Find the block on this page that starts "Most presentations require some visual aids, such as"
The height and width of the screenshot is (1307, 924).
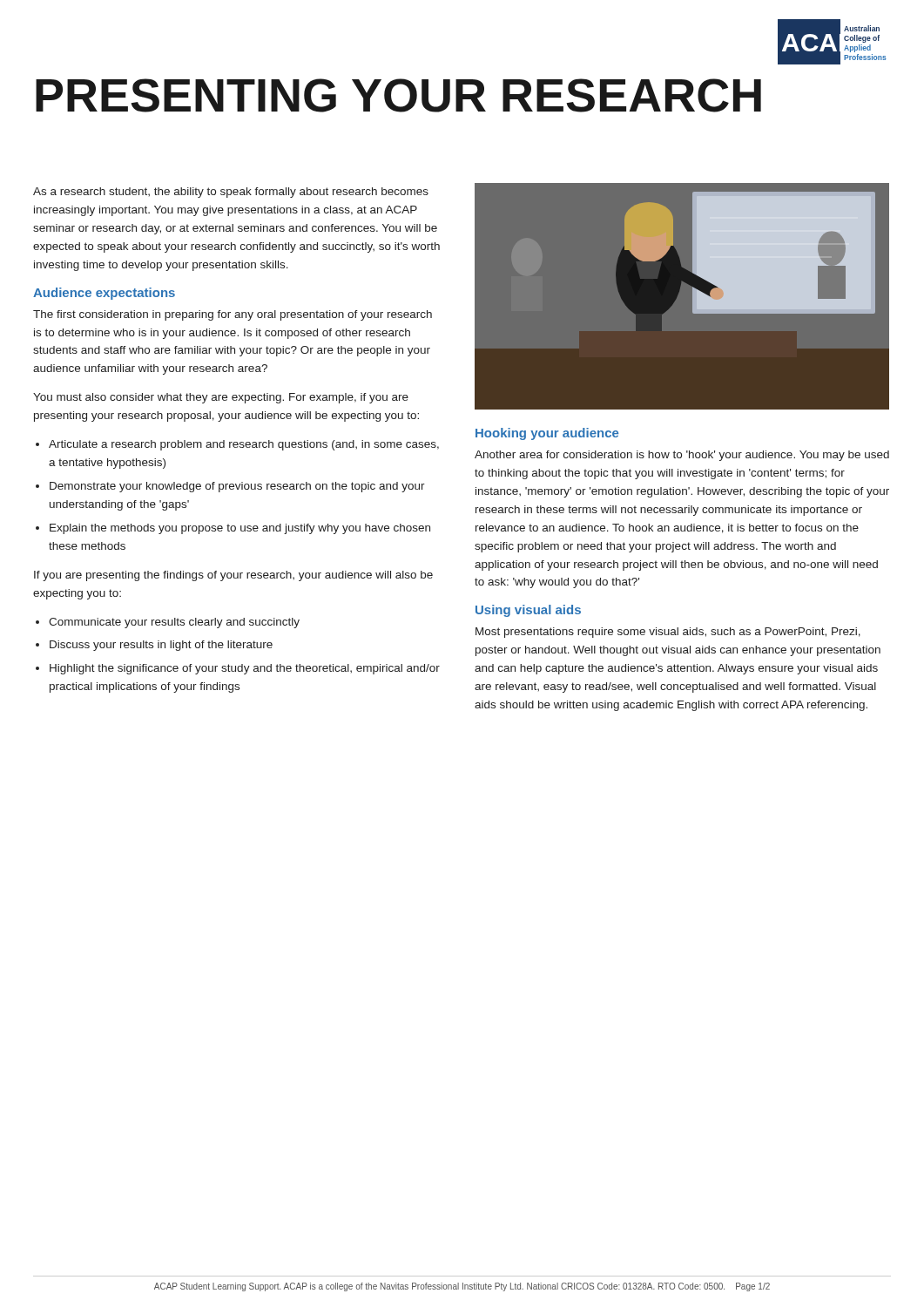678,668
